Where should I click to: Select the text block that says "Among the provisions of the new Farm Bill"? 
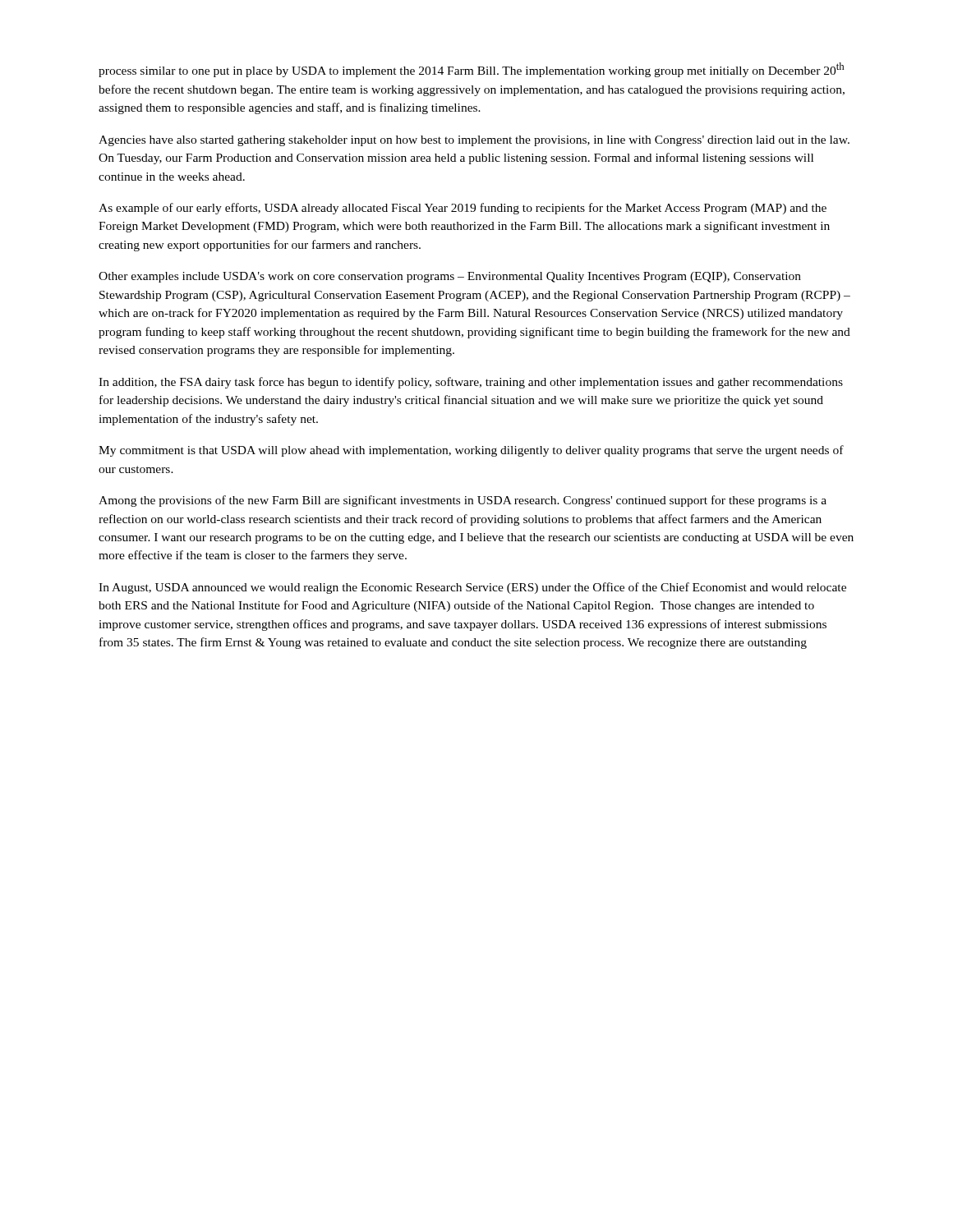coord(476,527)
